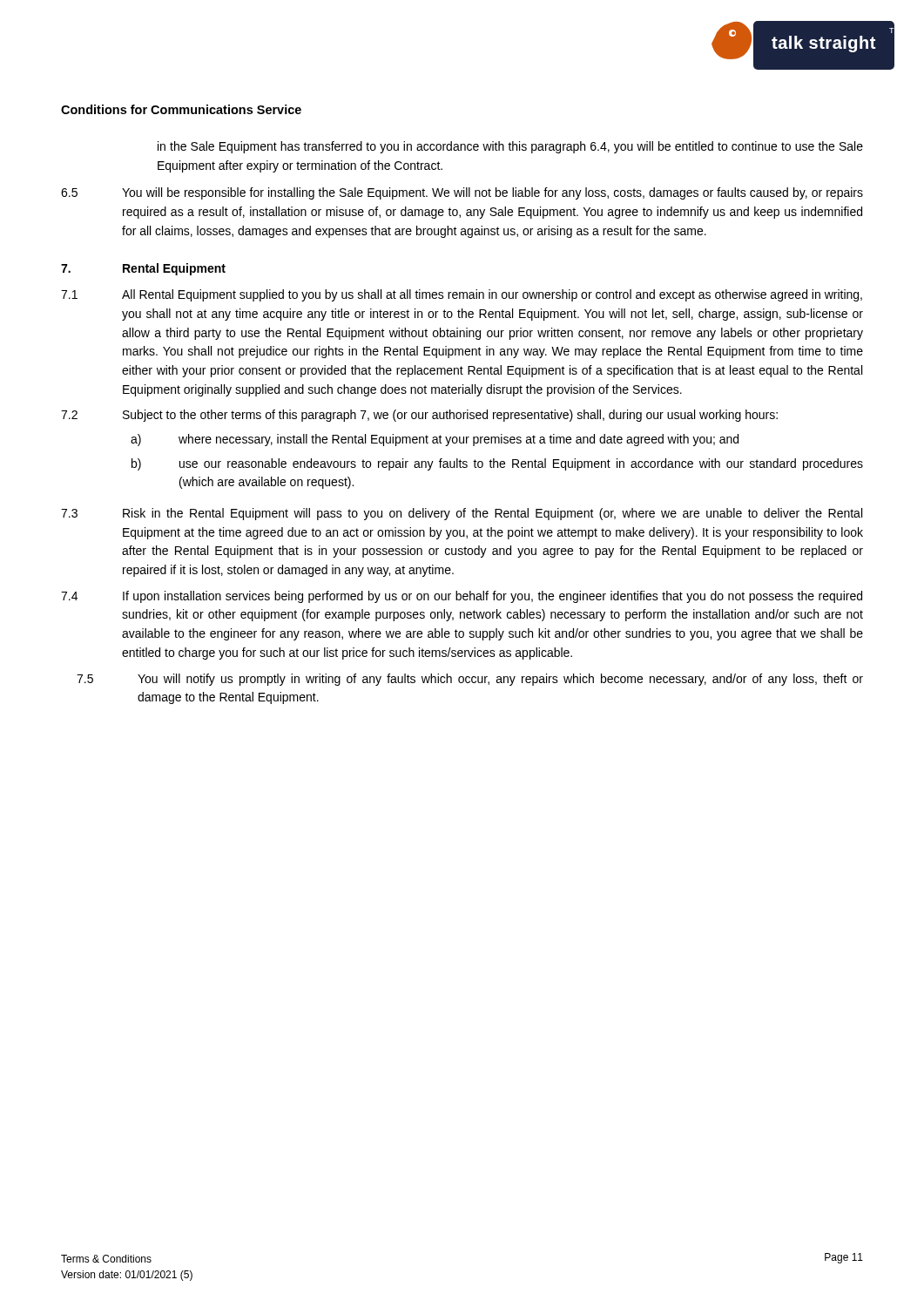This screenshot has width=924, height=1307.
Task: Select the section header that reads "Conditions for Communications Service"
Action: click(x=181, y=110)
